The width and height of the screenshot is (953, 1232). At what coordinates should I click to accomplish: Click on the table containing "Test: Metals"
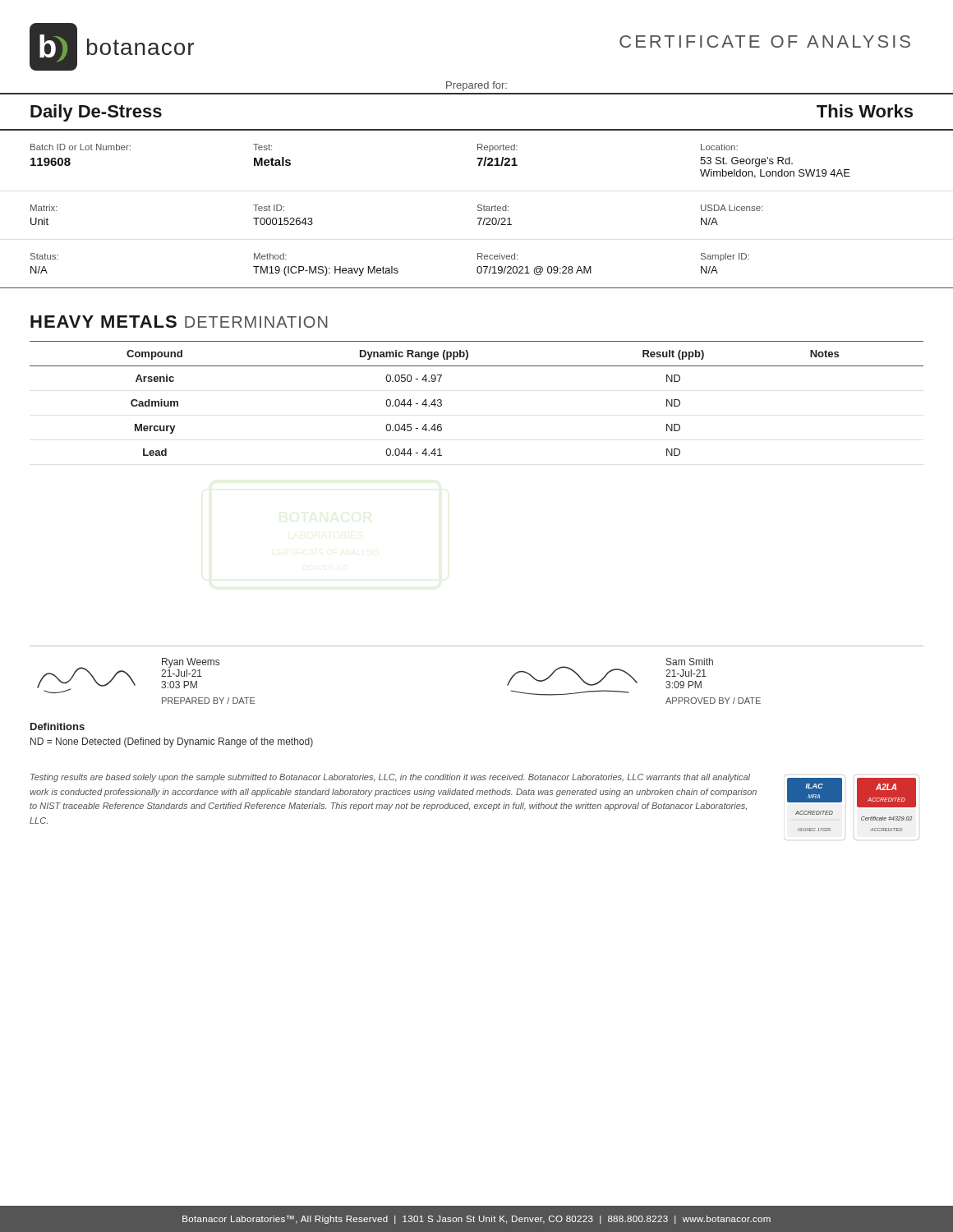365,161
